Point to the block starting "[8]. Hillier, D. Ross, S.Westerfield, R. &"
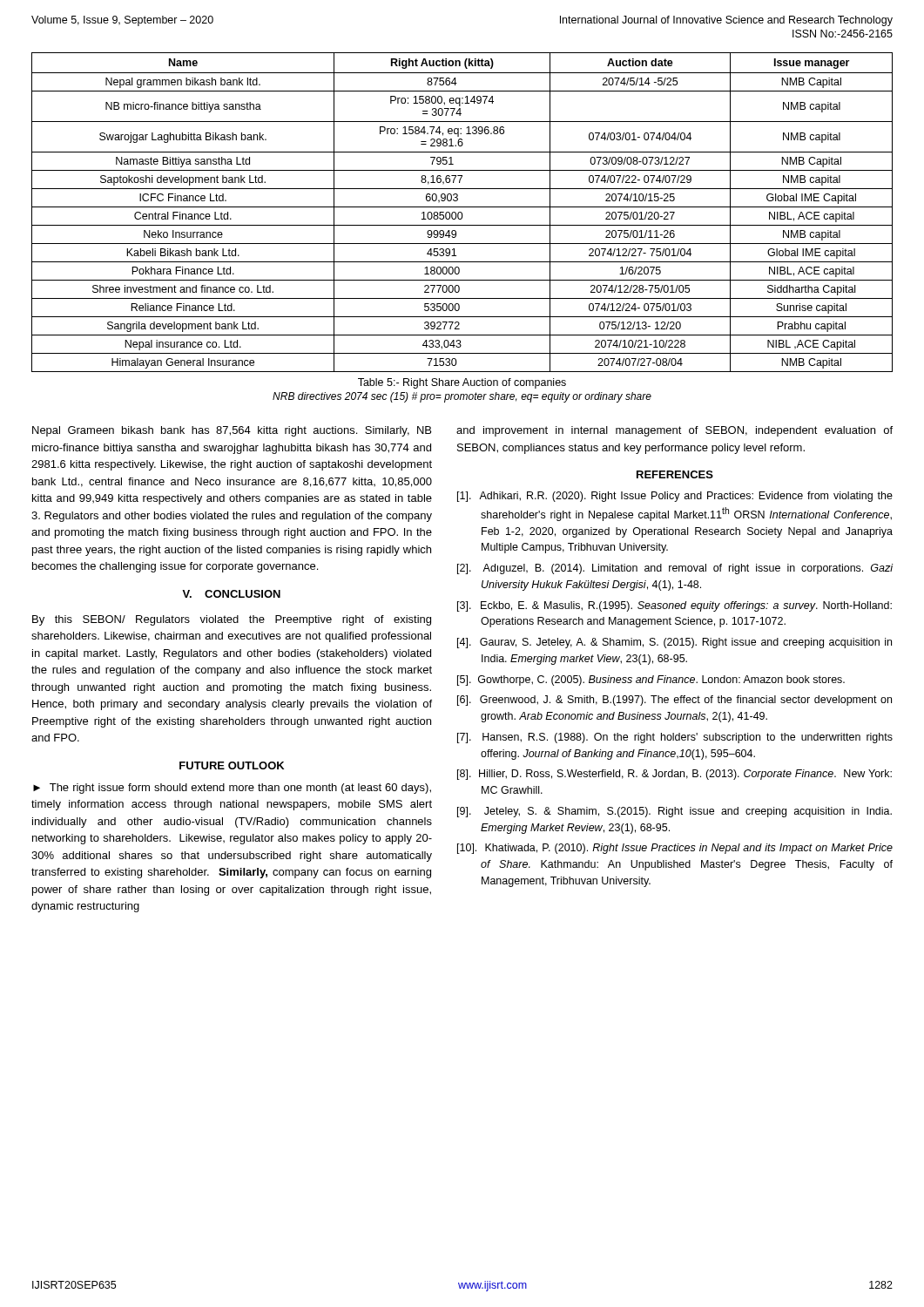 [x=675, y=782]
